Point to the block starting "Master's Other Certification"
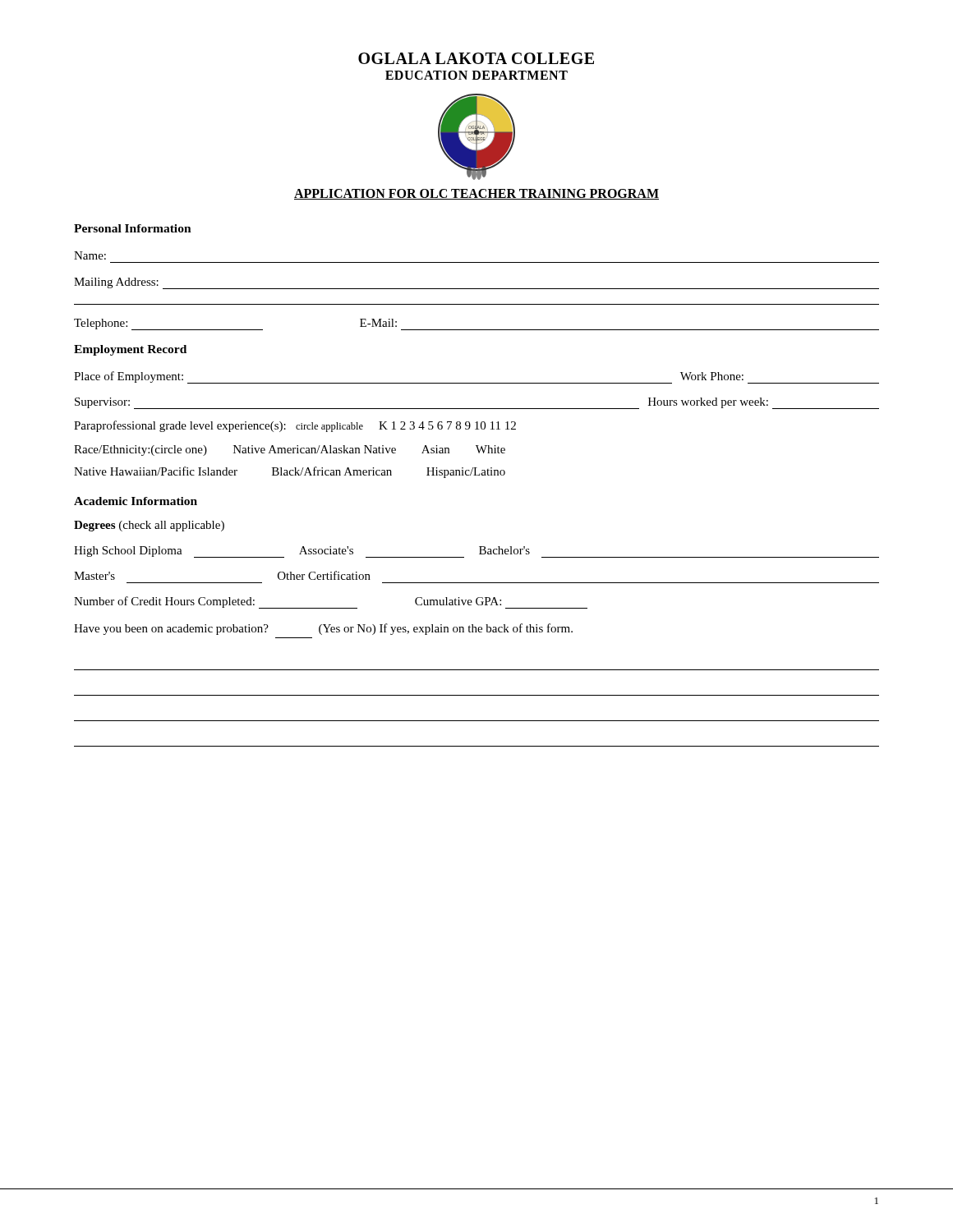The width and height of the screenshot is (953, 1232). [x=476, y=575]
